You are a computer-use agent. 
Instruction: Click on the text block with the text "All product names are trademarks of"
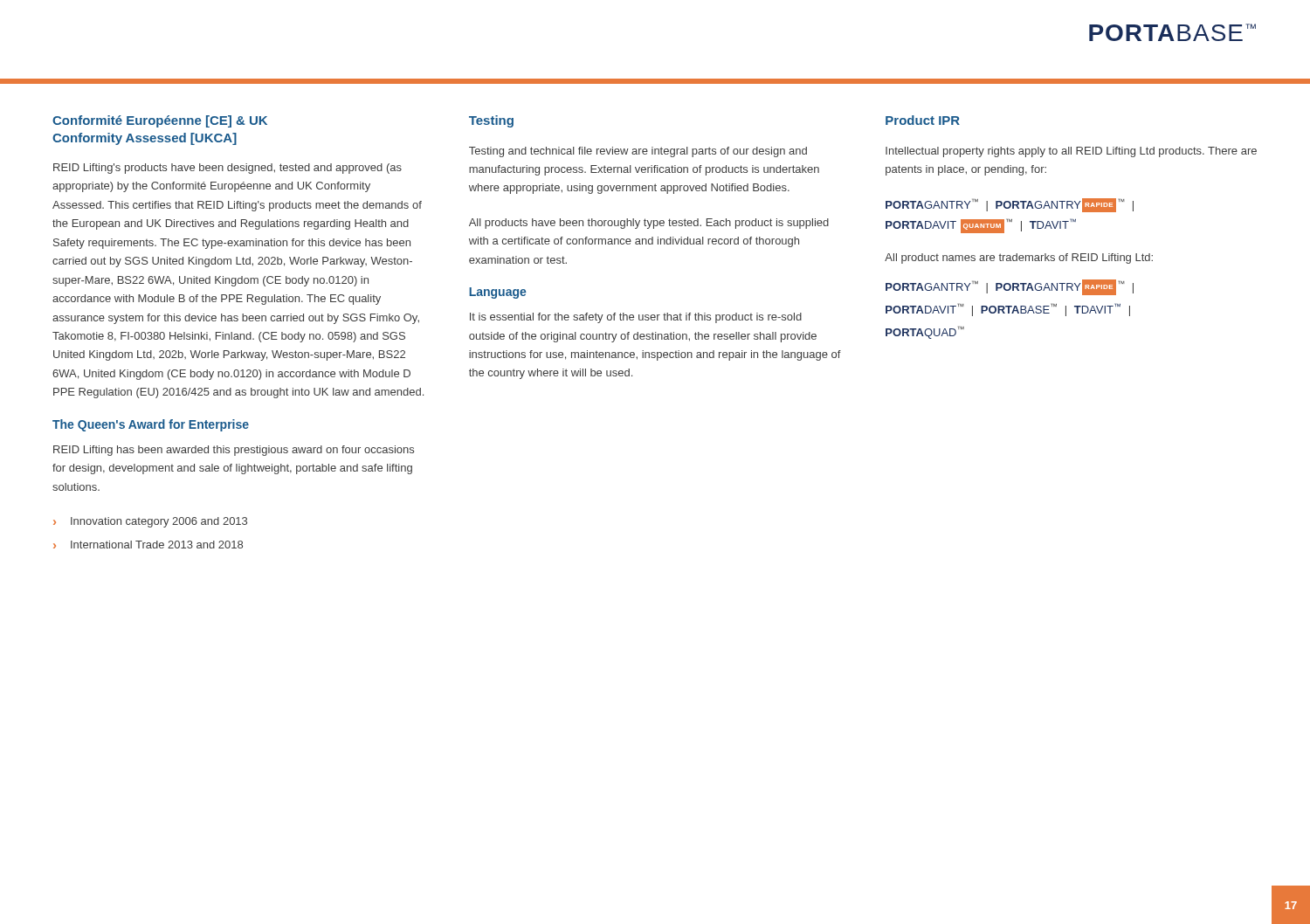(1019, 257)
